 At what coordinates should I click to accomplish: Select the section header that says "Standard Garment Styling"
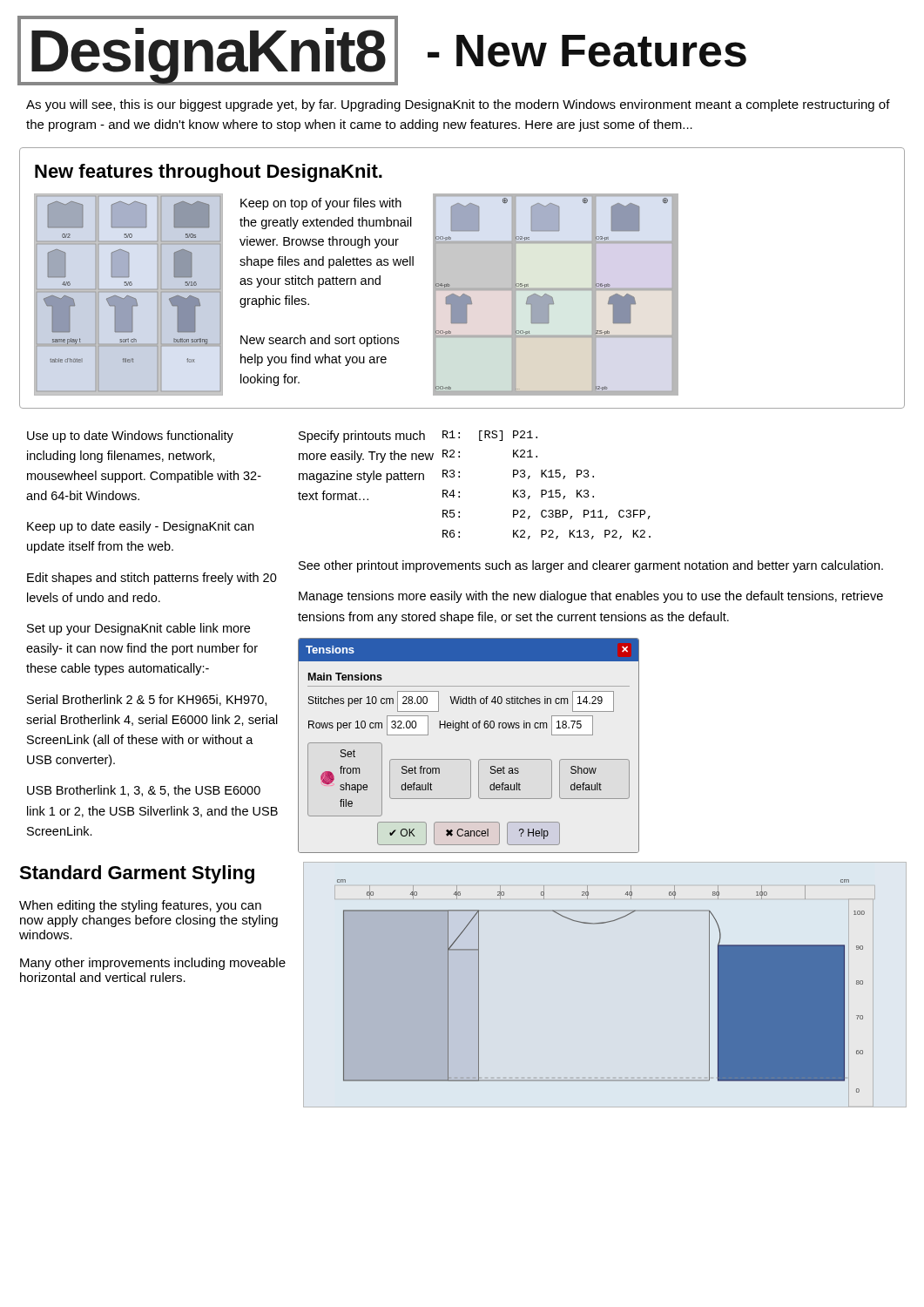tap(137, 872)
